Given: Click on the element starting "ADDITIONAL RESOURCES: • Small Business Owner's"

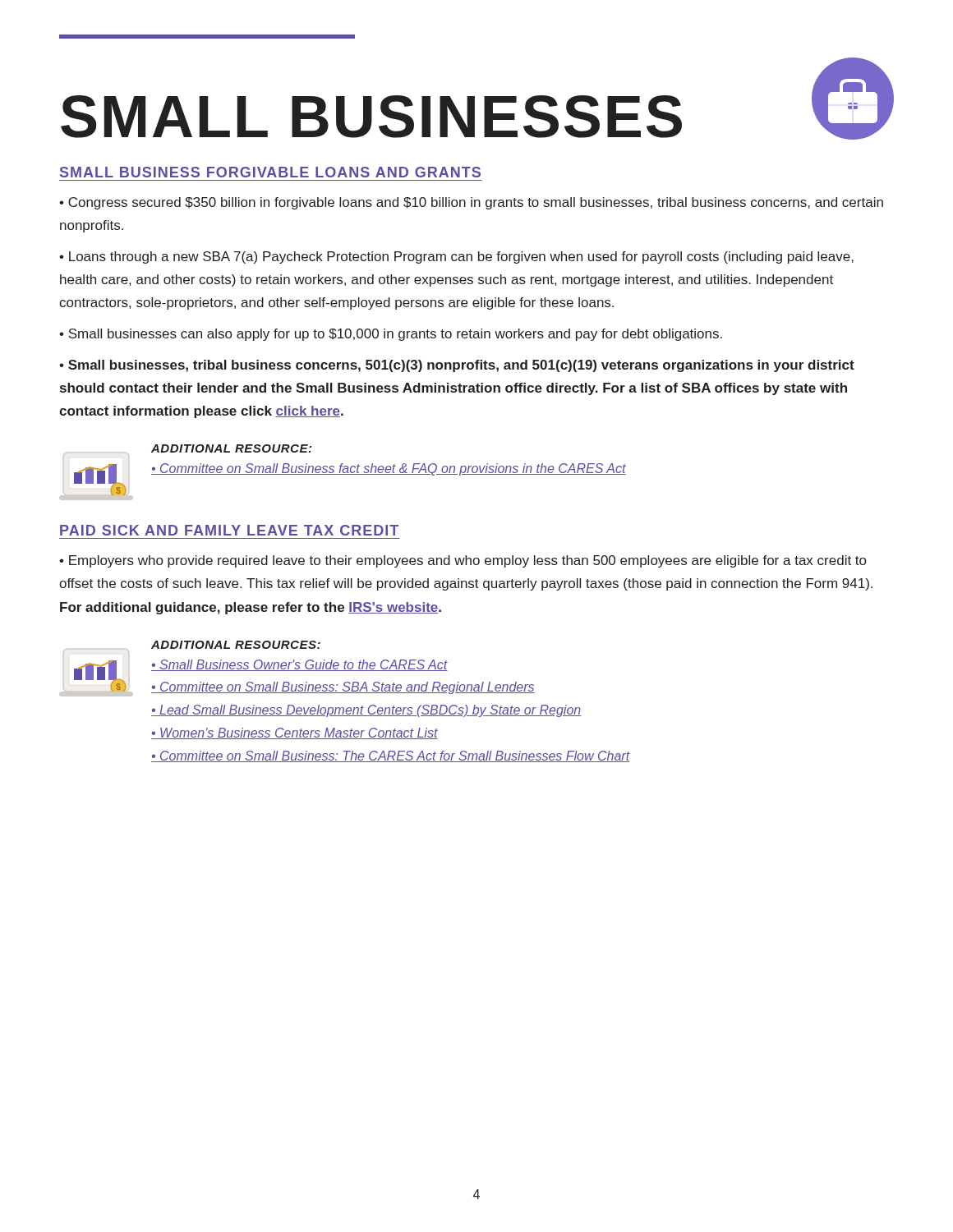Looking at the screenshot, I should [x=390, y=702].
